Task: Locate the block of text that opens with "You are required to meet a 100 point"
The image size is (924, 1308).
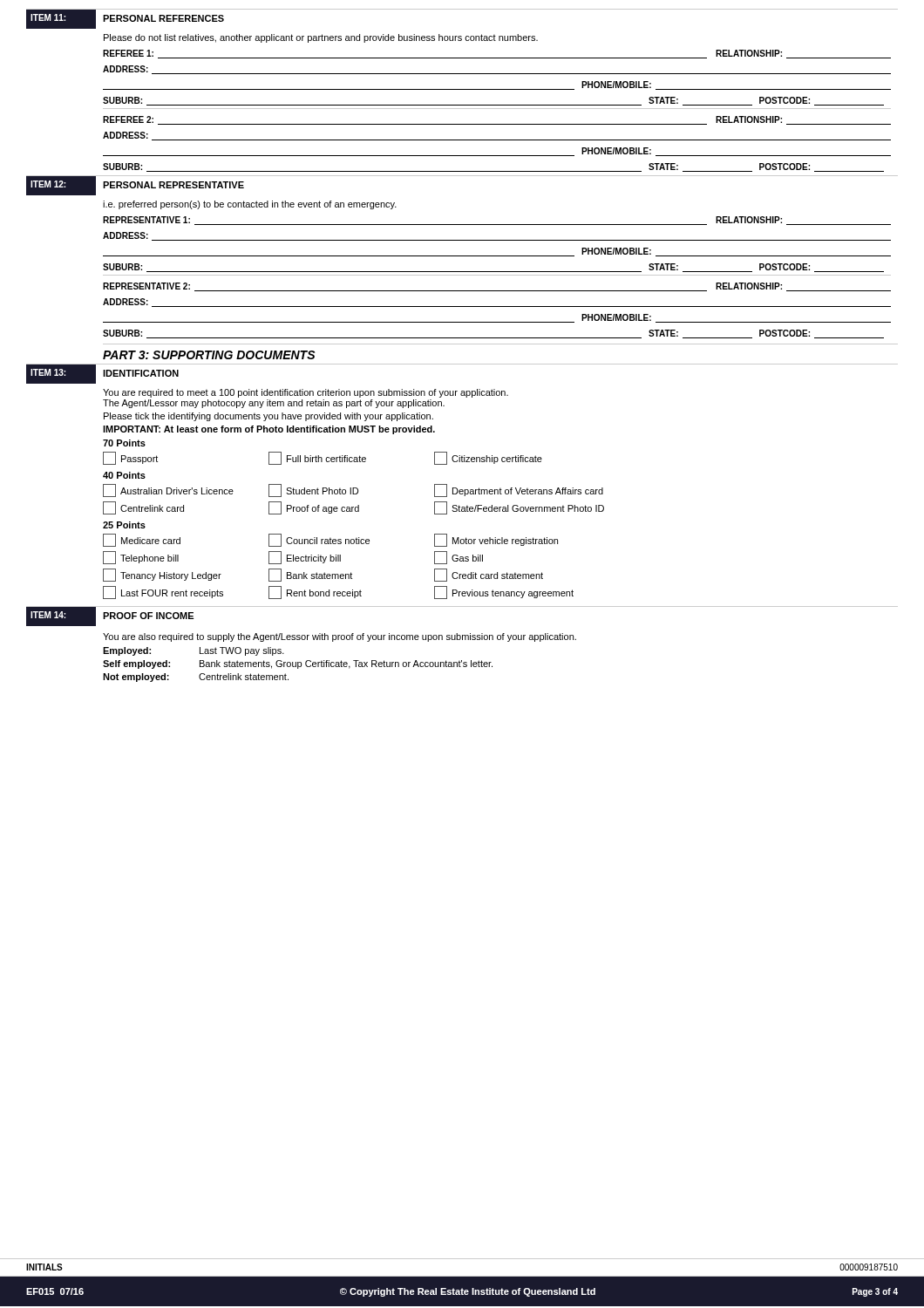Action: click(497, 494)
